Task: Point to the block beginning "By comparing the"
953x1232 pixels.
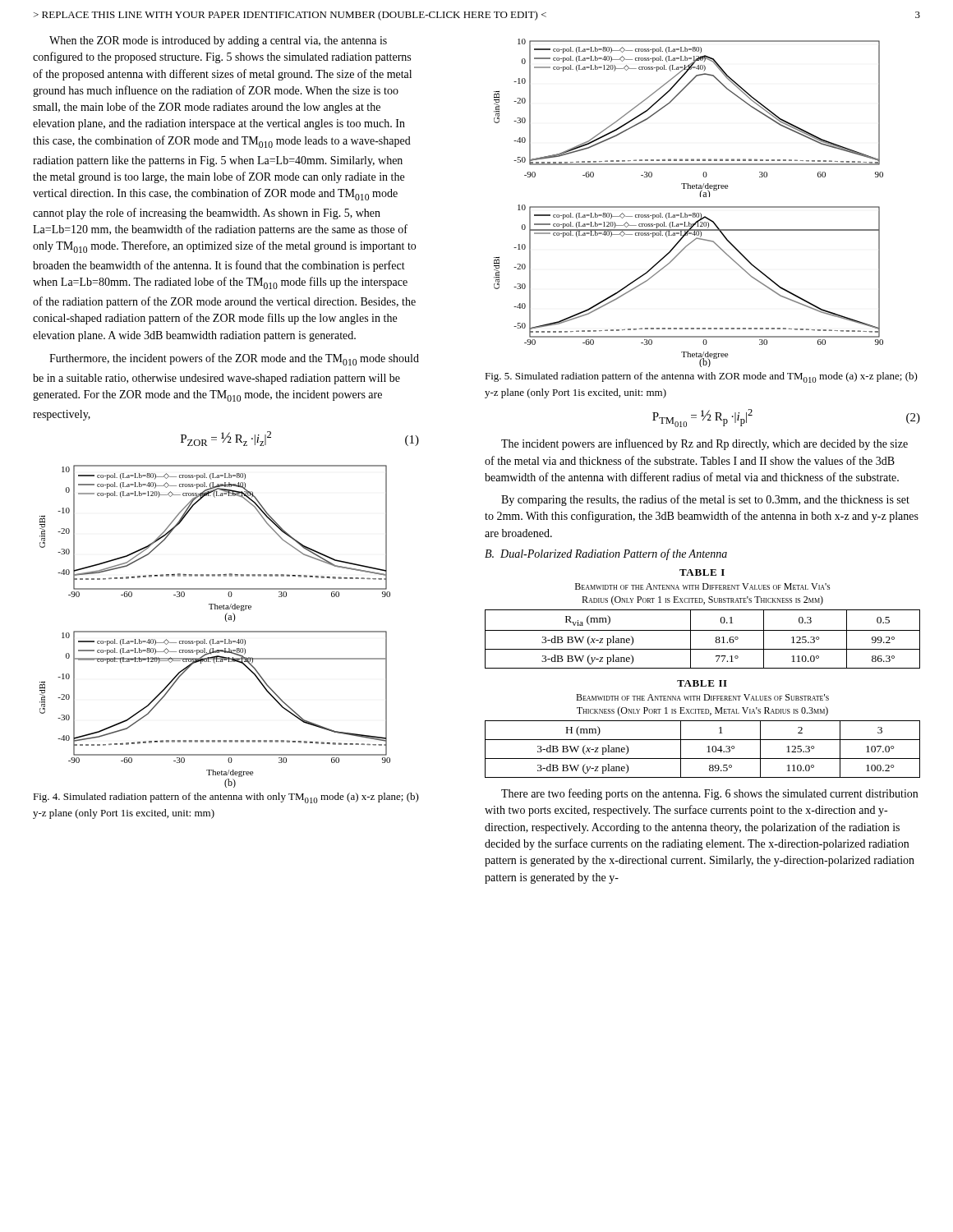Action: (702, 517)
